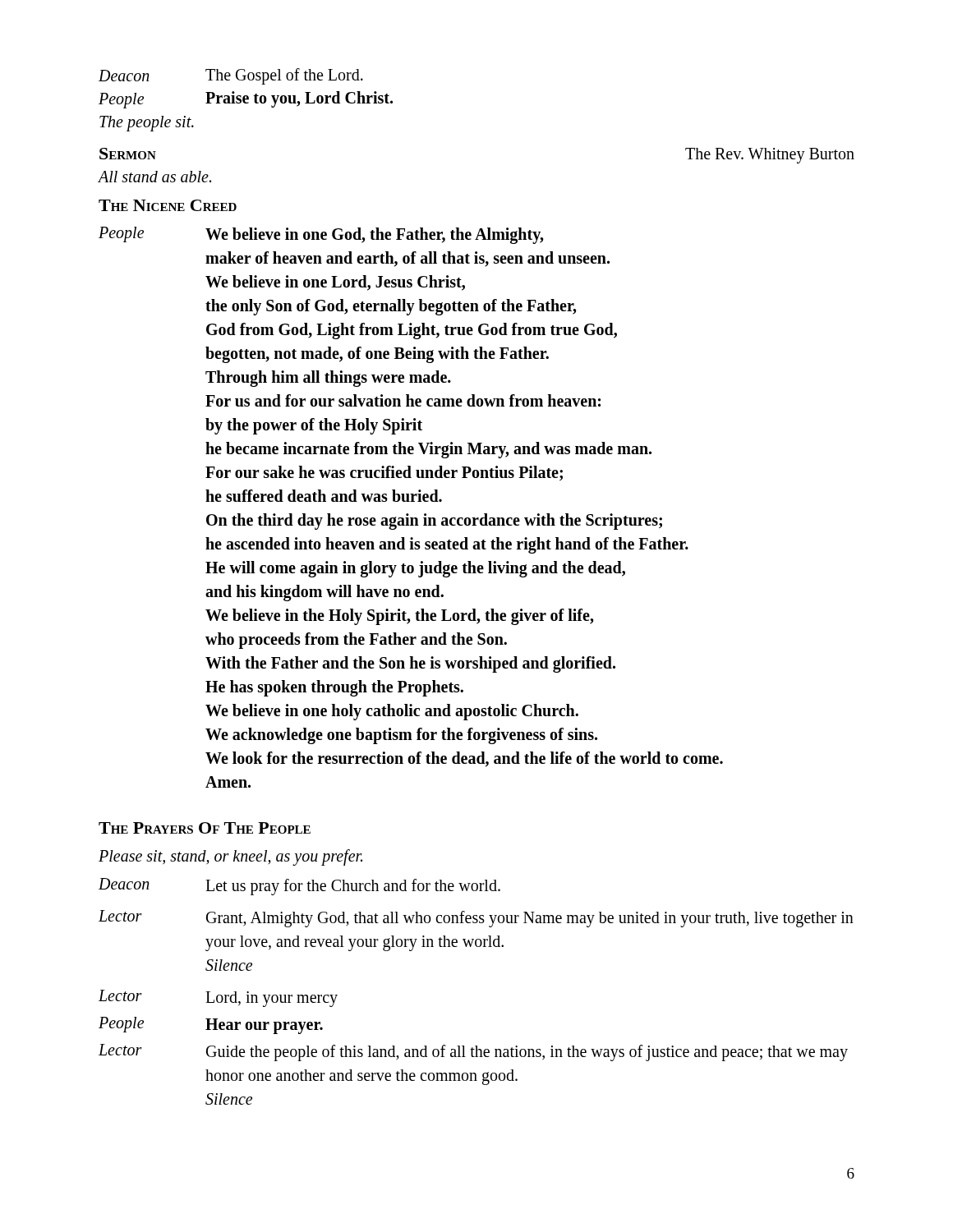Point to the block starting "Deacon The Gospel of the"

(x=231, y=76)
